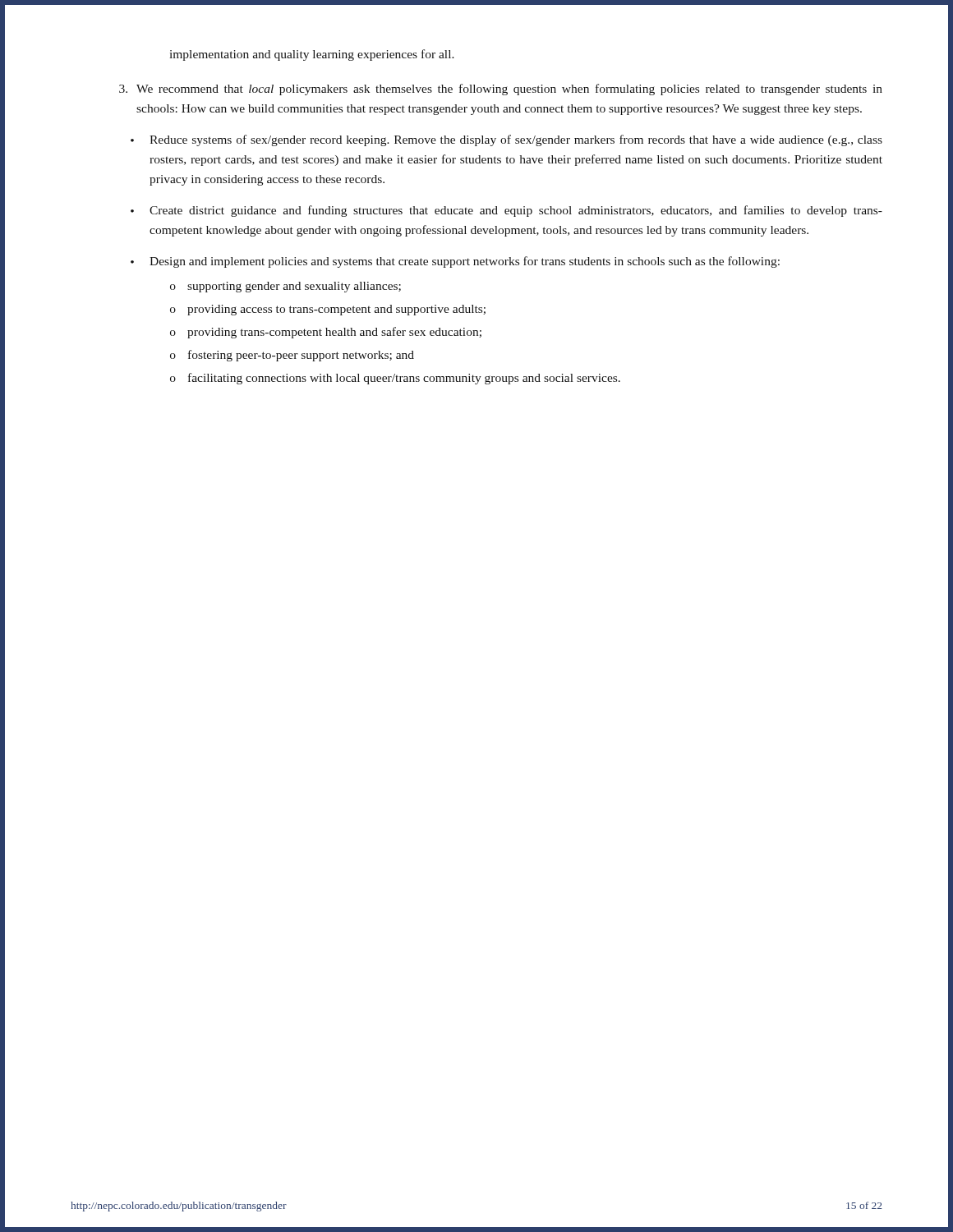Select the text block starting "3. We recommend that local policymakers"
Viewport: 953px width, 1232px height.
(493, 99)
